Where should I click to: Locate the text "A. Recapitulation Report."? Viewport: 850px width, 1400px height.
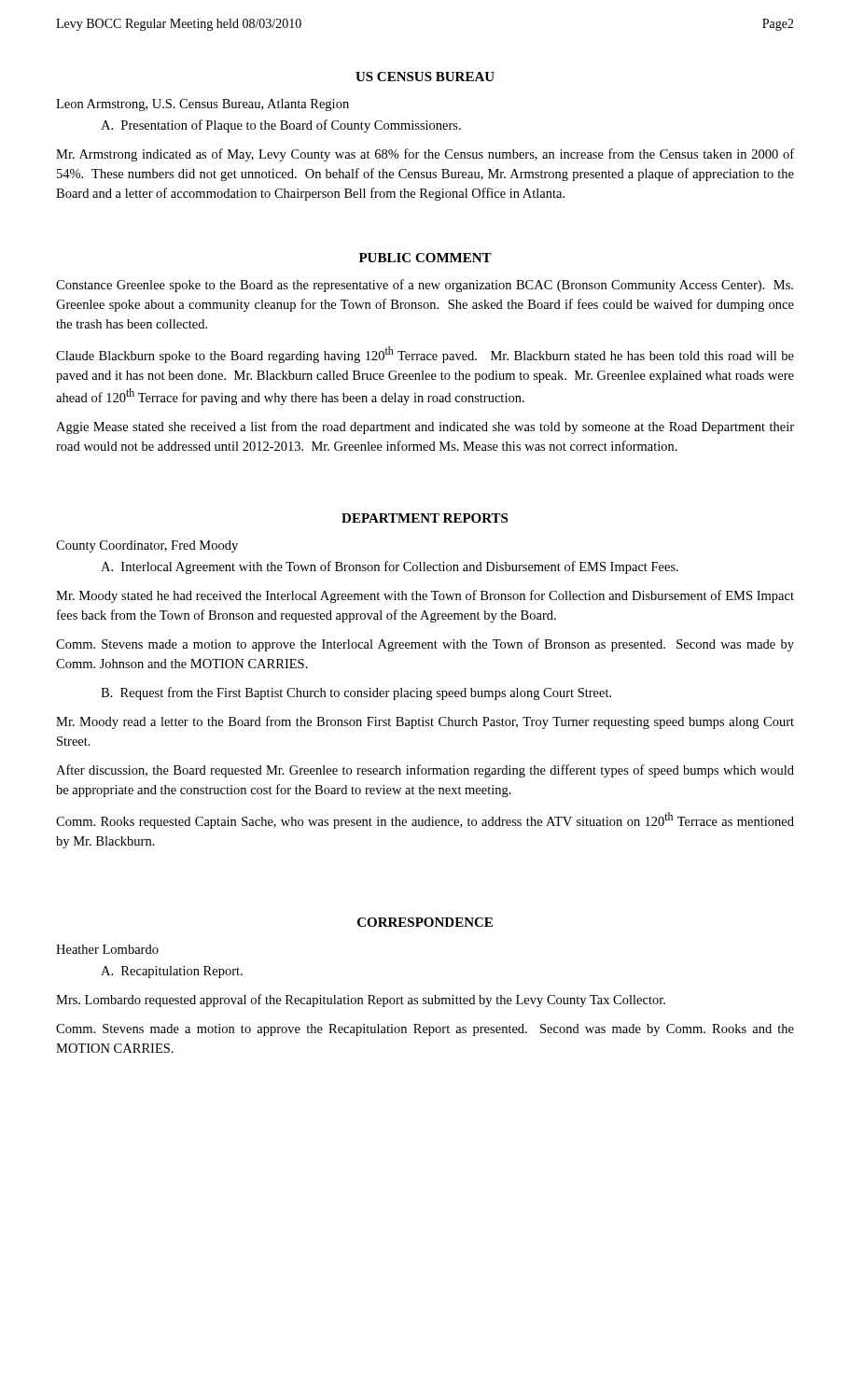172,971
